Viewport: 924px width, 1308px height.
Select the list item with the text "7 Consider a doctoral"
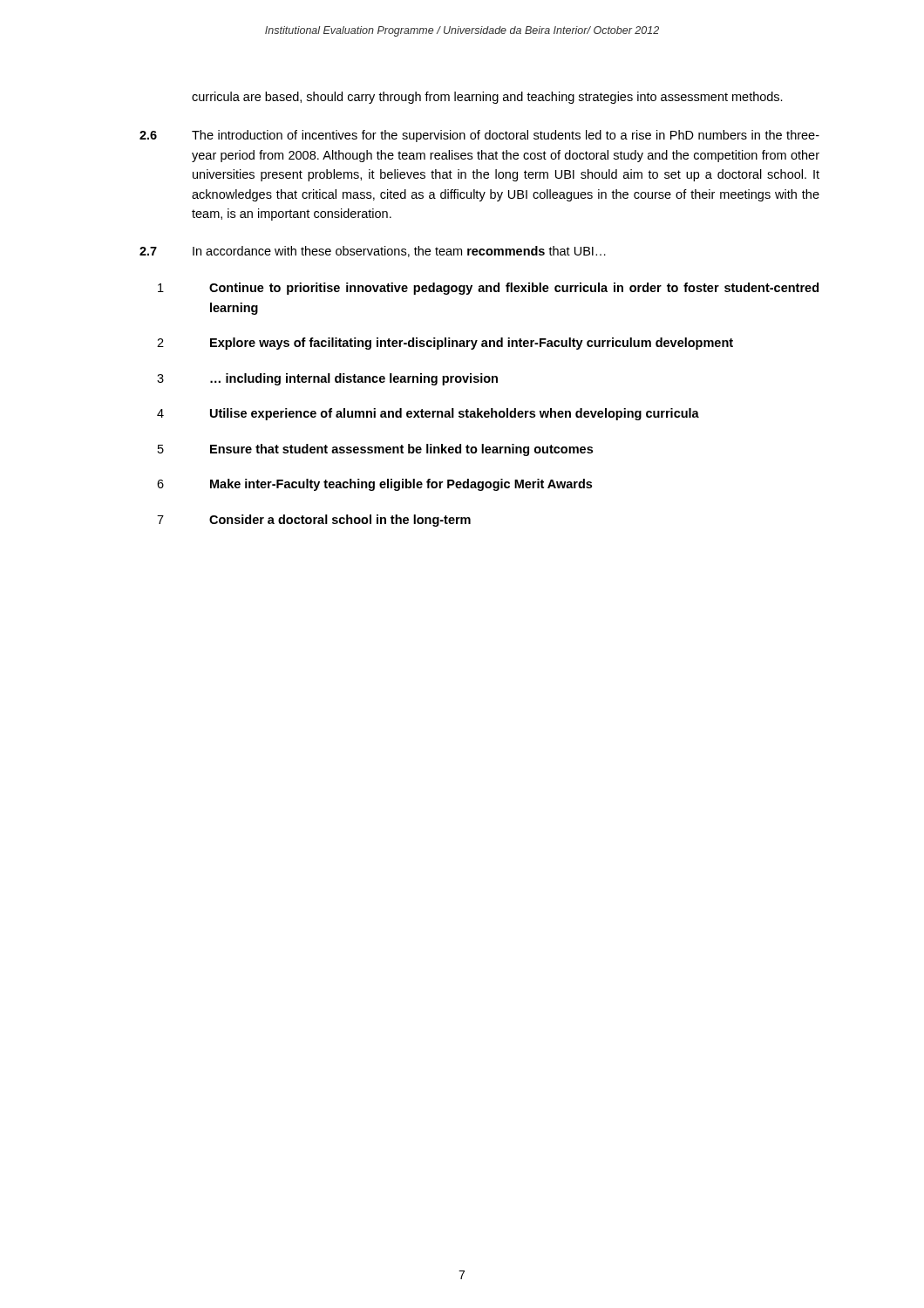click(x=479, y=520)
